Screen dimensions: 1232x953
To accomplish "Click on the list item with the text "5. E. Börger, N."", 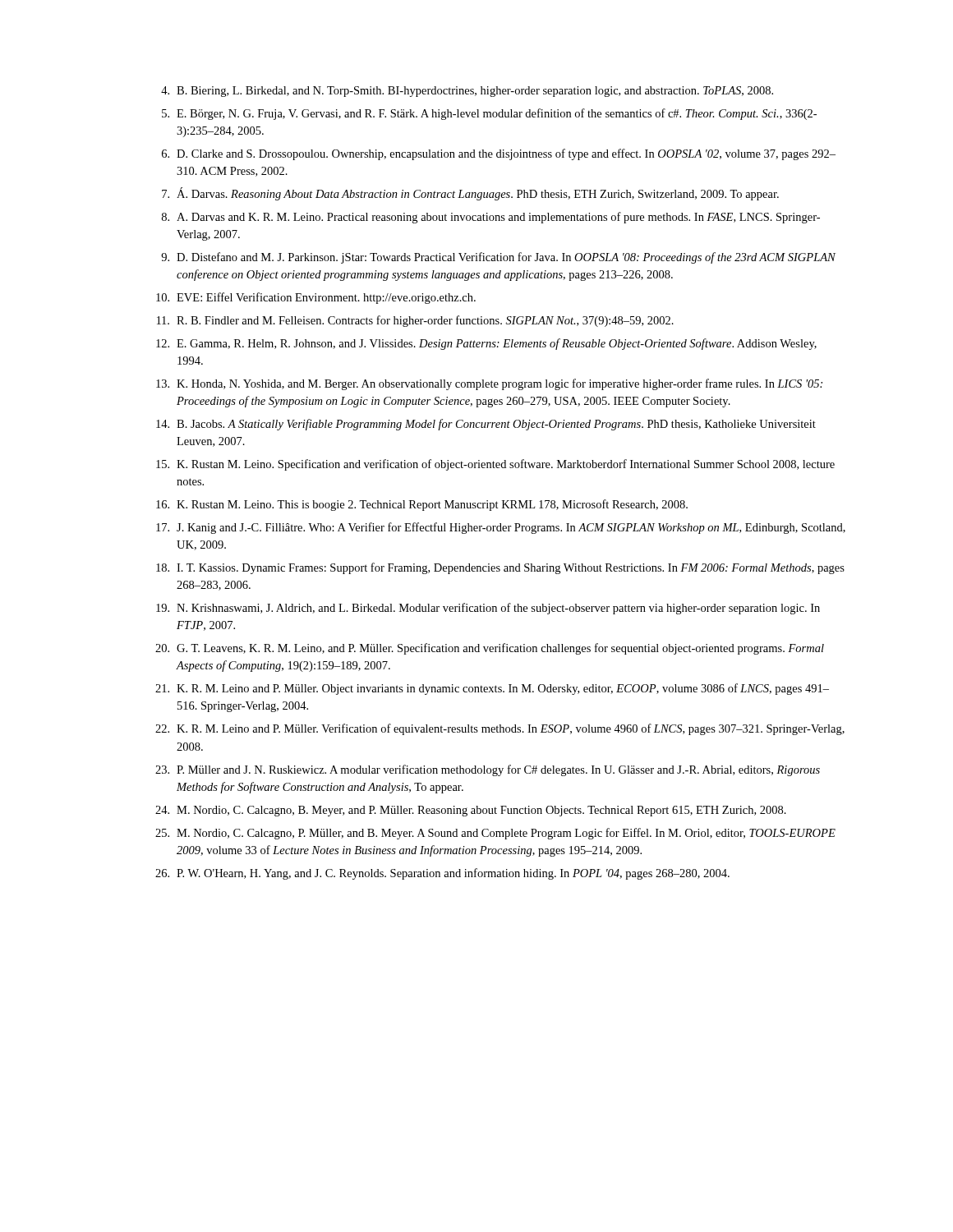I will click(x=495, y=122).
